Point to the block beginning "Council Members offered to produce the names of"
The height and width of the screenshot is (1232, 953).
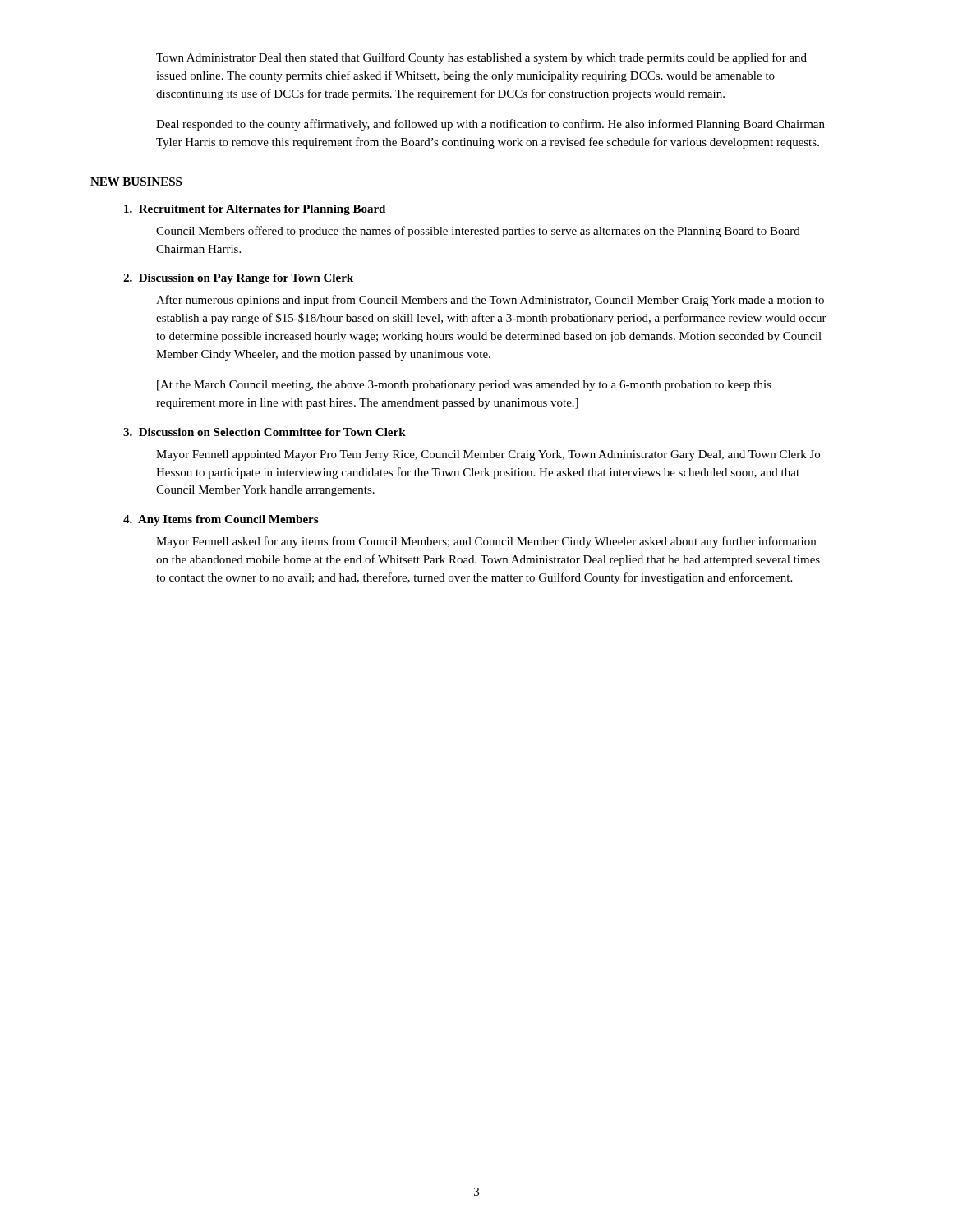[x=478, y=240]
